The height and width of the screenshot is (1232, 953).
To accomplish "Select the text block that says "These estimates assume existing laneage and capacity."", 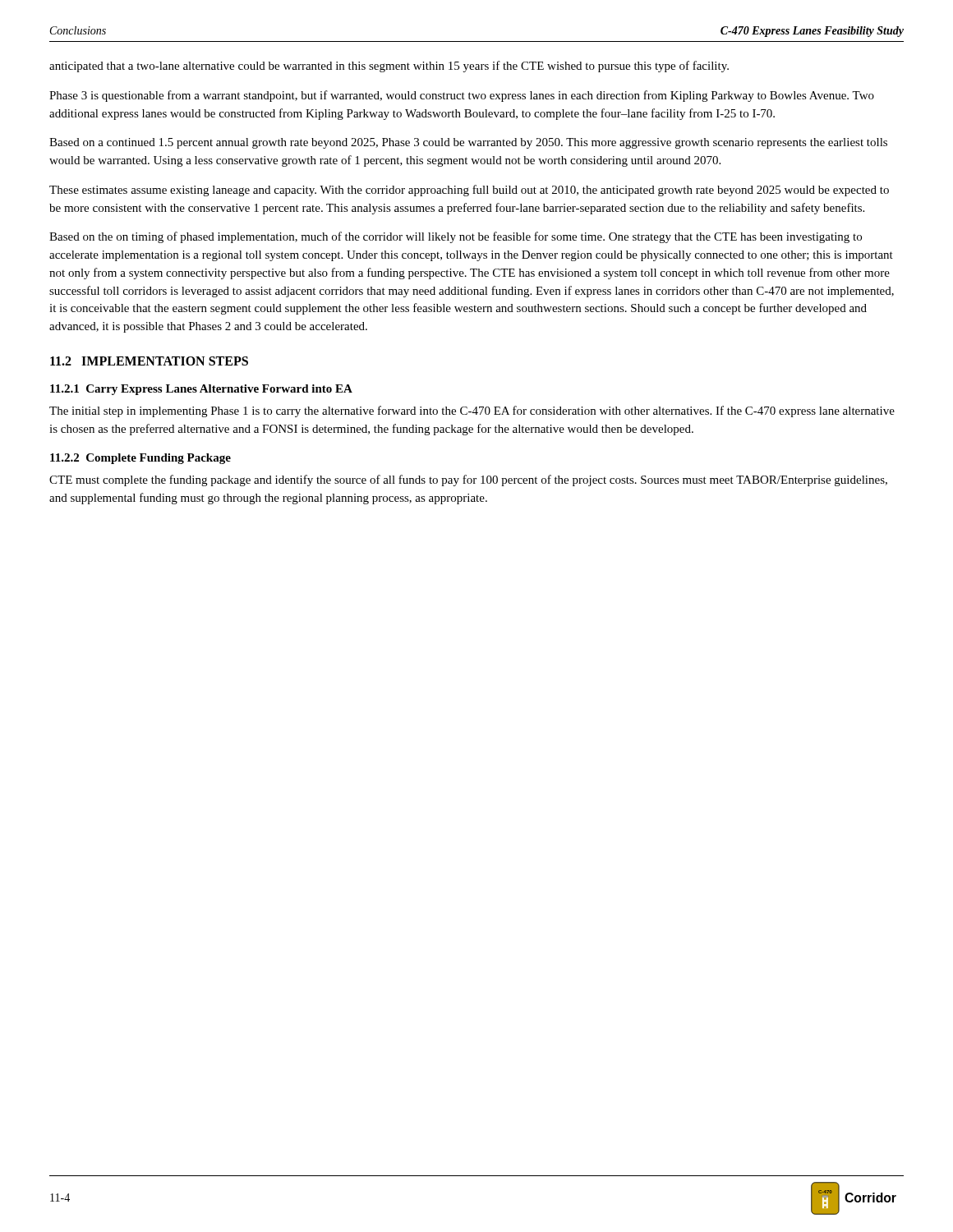I will [469, 198].
